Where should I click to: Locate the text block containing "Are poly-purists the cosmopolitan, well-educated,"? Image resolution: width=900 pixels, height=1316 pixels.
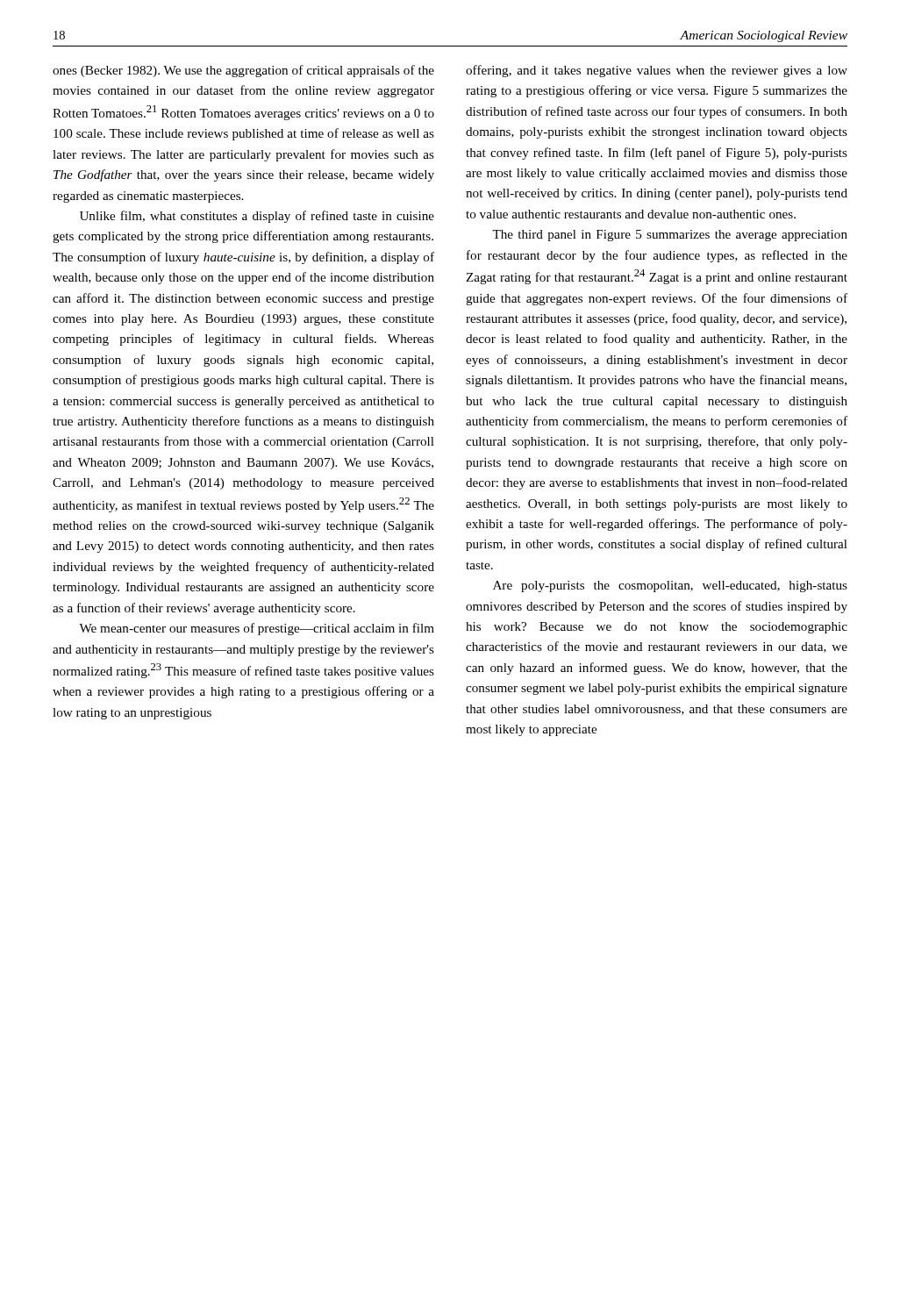(657, 657)
